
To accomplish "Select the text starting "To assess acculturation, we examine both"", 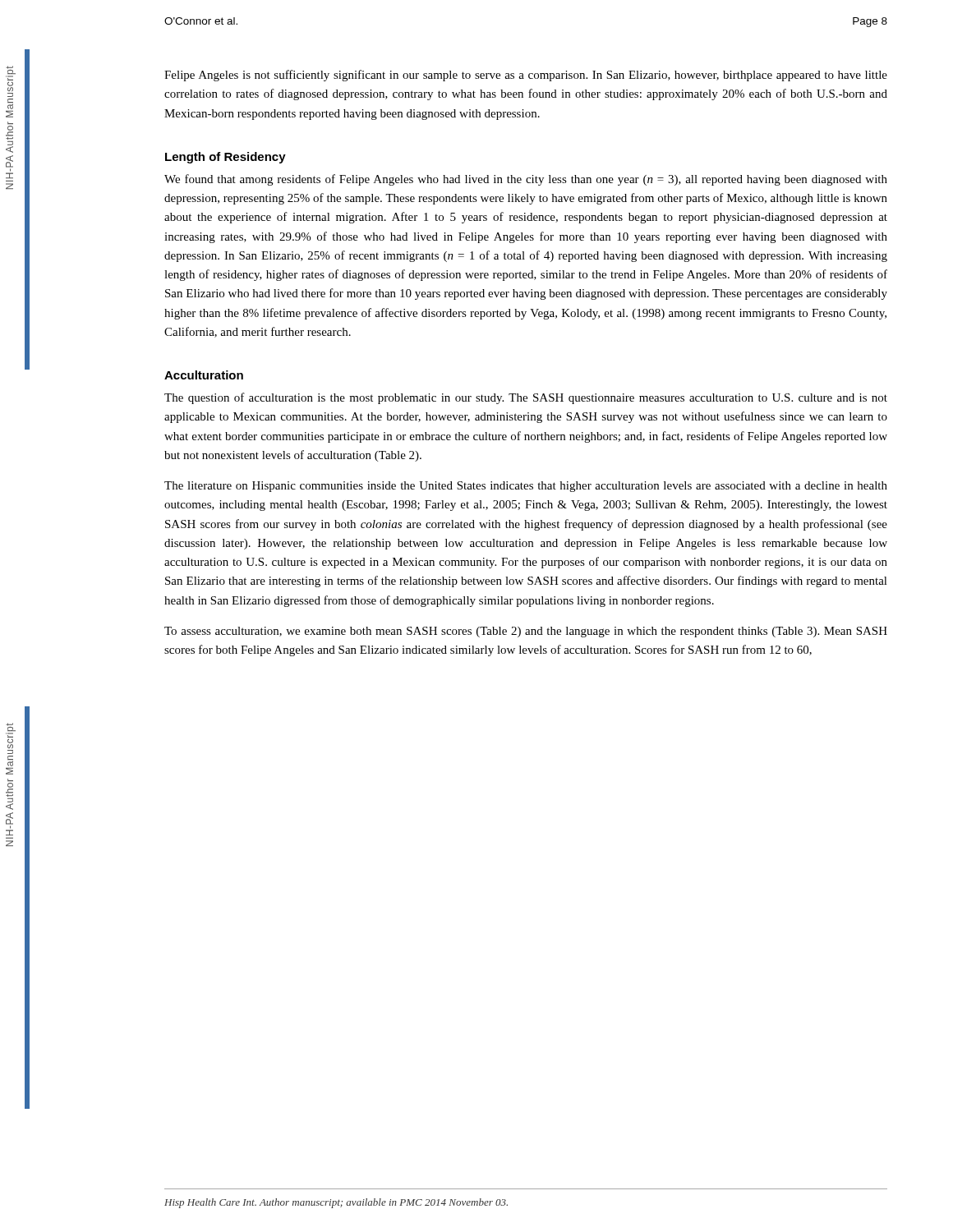I will [526, 640].
